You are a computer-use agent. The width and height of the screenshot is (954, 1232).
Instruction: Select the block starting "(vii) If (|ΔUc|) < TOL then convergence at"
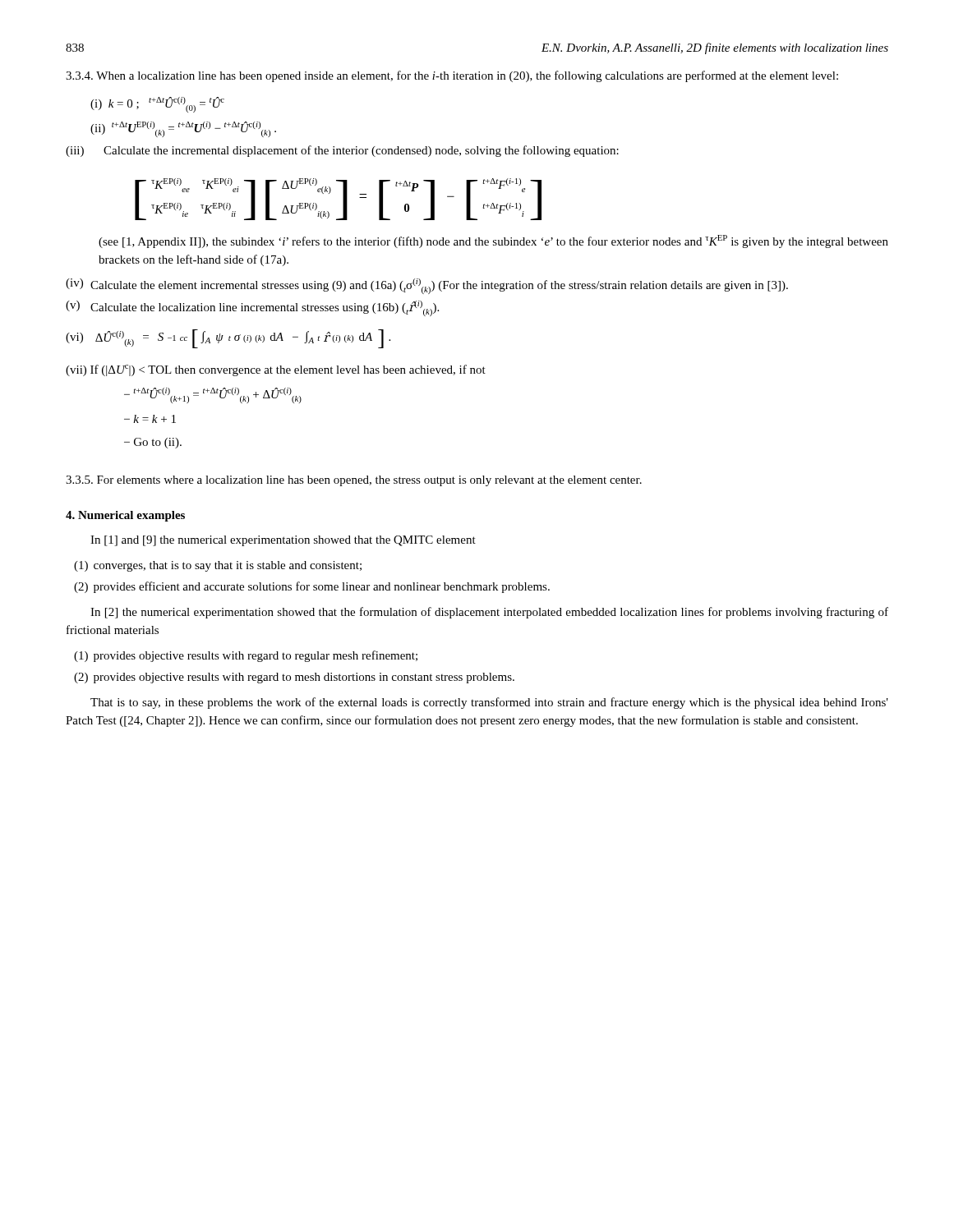tap(477, 369)
